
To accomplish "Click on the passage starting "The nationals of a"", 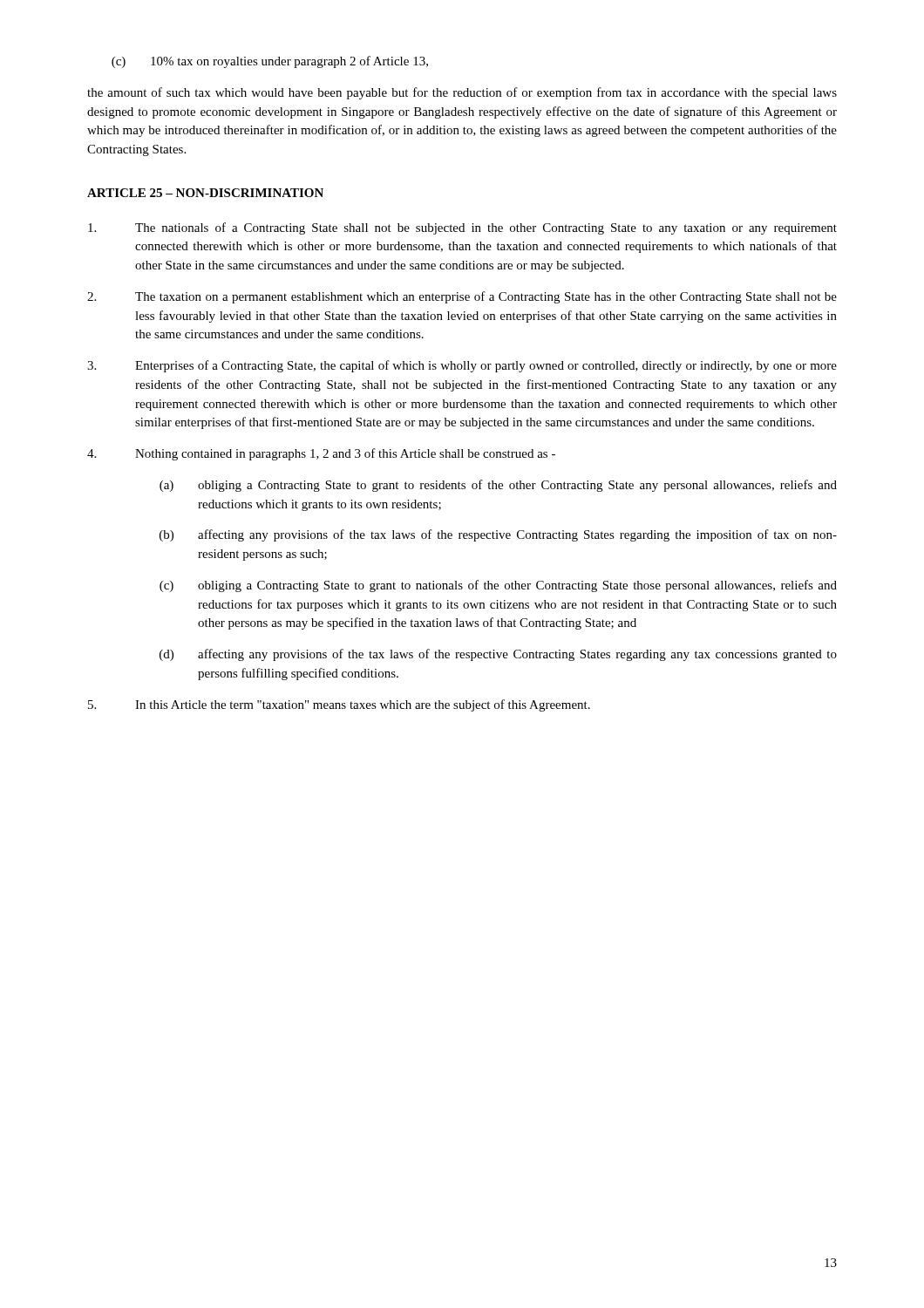I will click(462, 247).
